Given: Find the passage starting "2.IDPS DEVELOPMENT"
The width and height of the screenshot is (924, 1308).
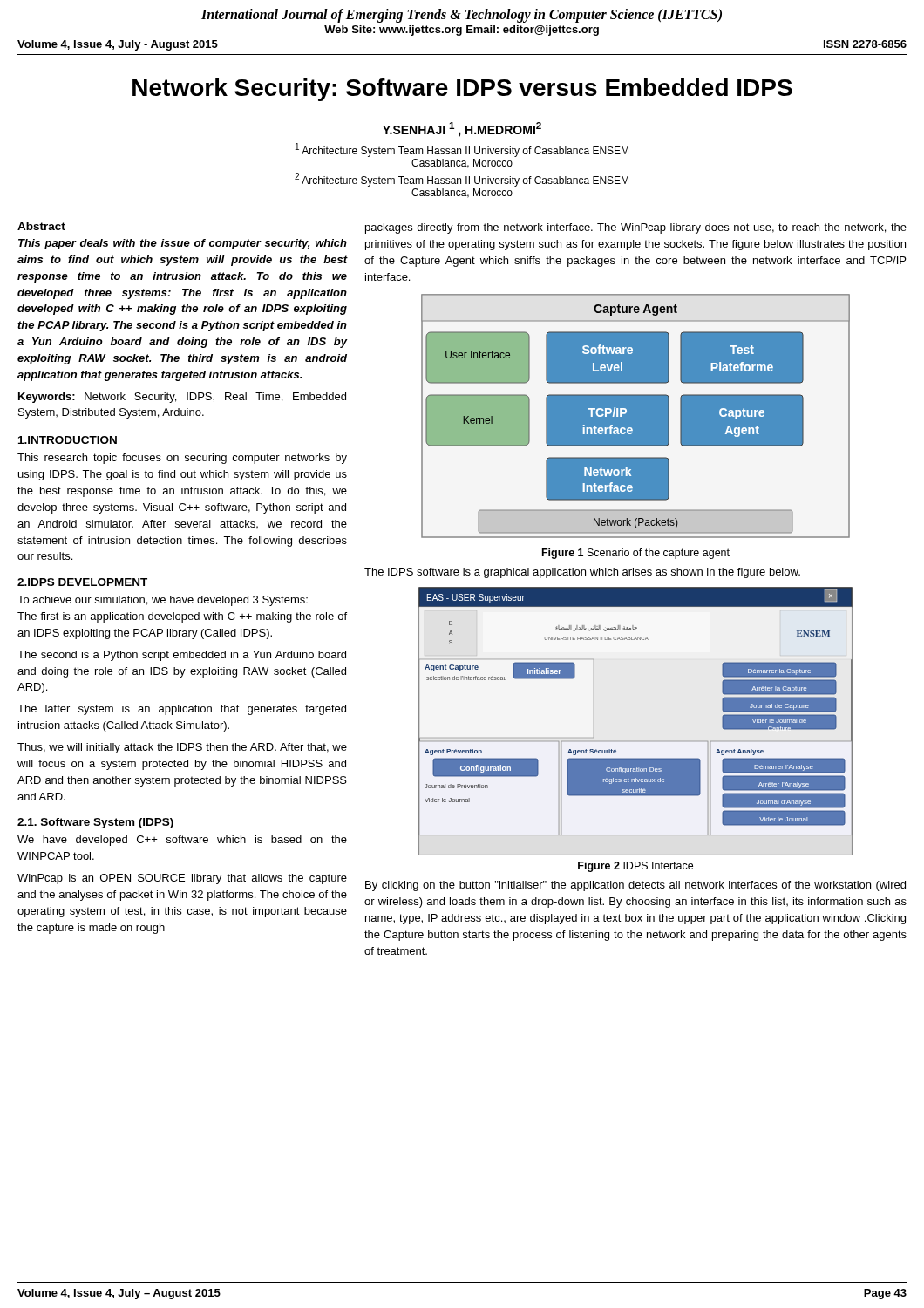Looking at the screenshot, I should (83, 582).
